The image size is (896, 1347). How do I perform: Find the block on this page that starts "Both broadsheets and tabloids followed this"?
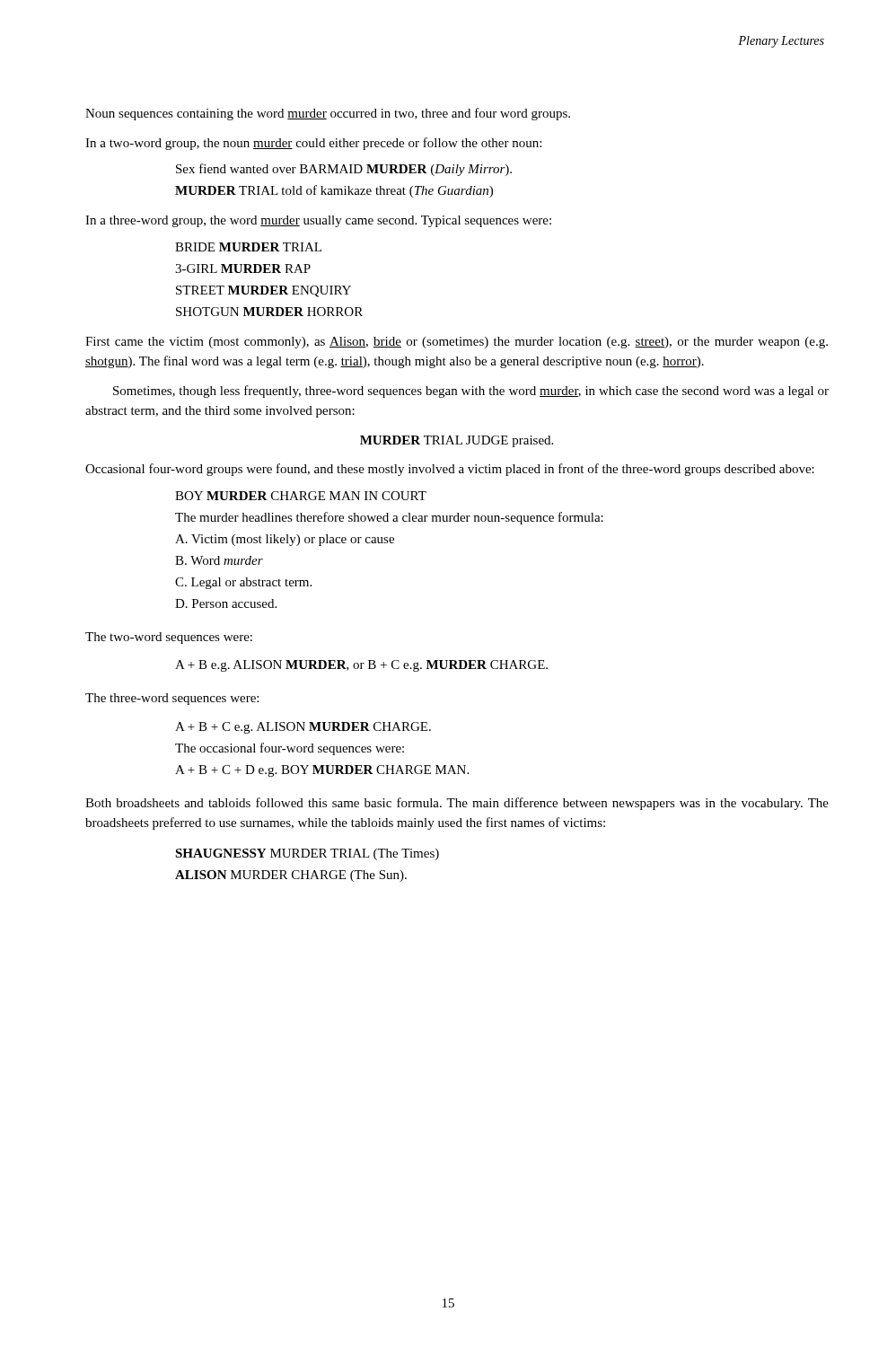[457, 812]
